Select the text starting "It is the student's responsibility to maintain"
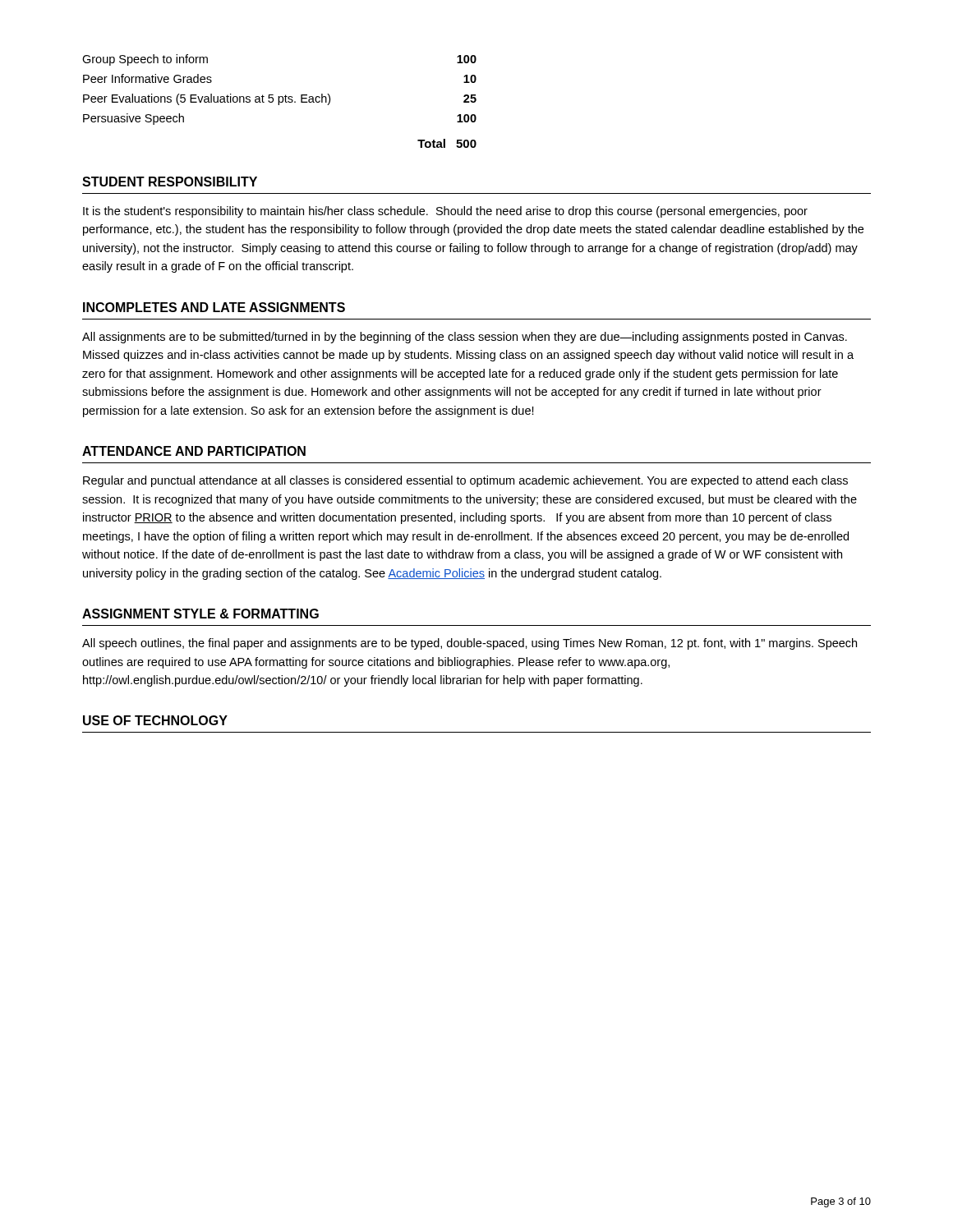 coord(473,239)
